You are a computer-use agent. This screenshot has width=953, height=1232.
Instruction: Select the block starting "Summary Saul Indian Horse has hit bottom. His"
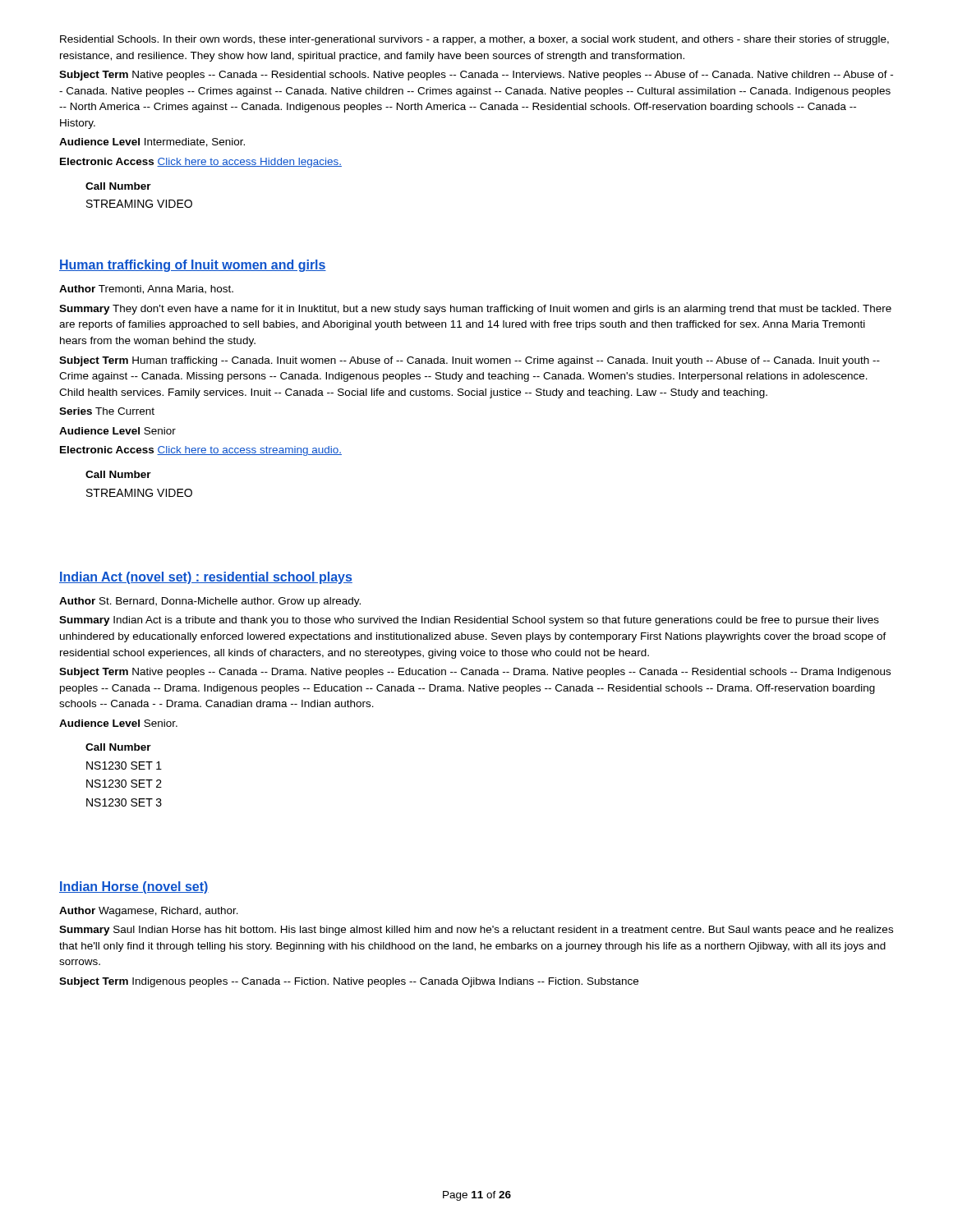(476, 946)
